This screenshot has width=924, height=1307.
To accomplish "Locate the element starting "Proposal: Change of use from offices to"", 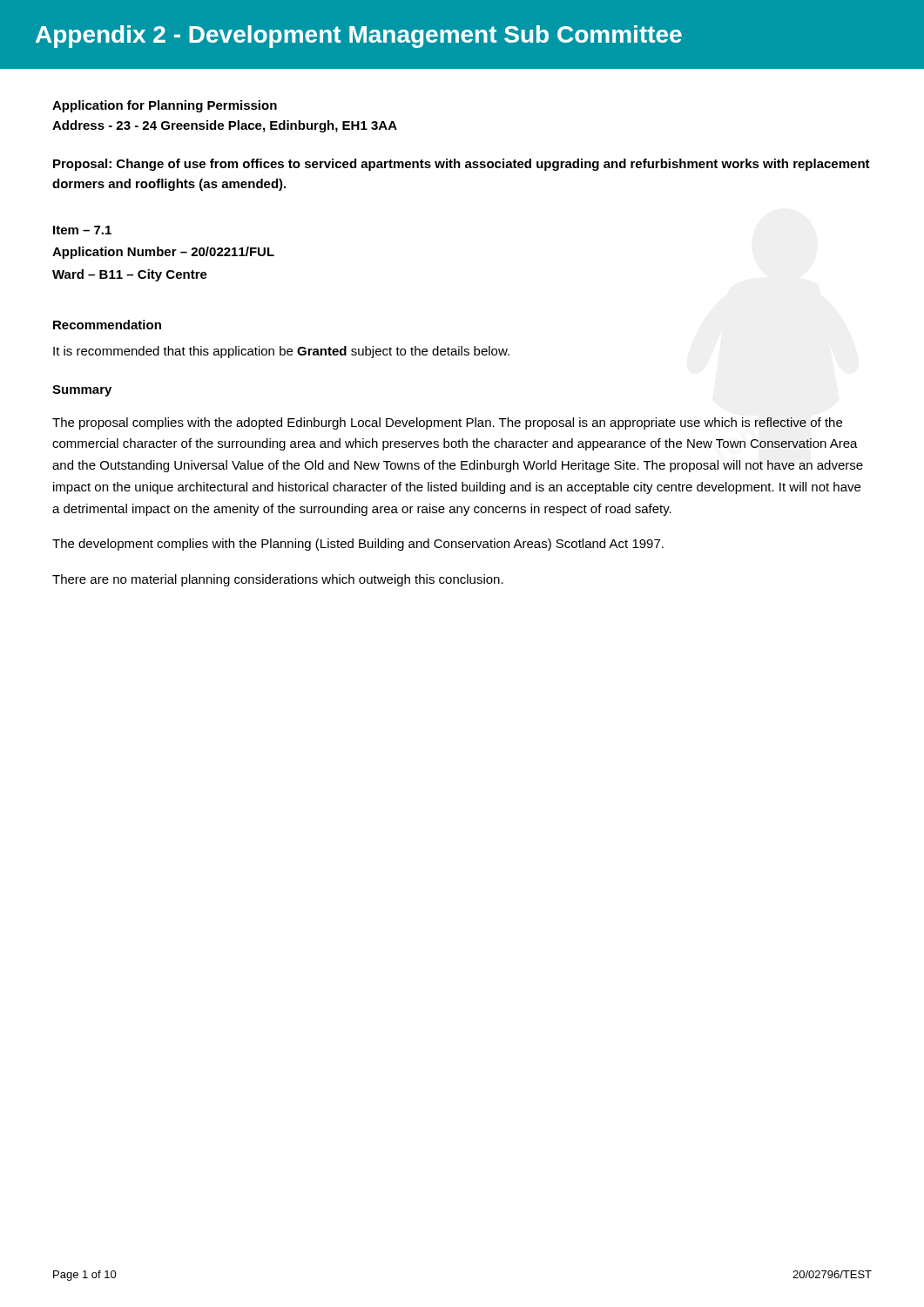I will click(x=462, y=173).
